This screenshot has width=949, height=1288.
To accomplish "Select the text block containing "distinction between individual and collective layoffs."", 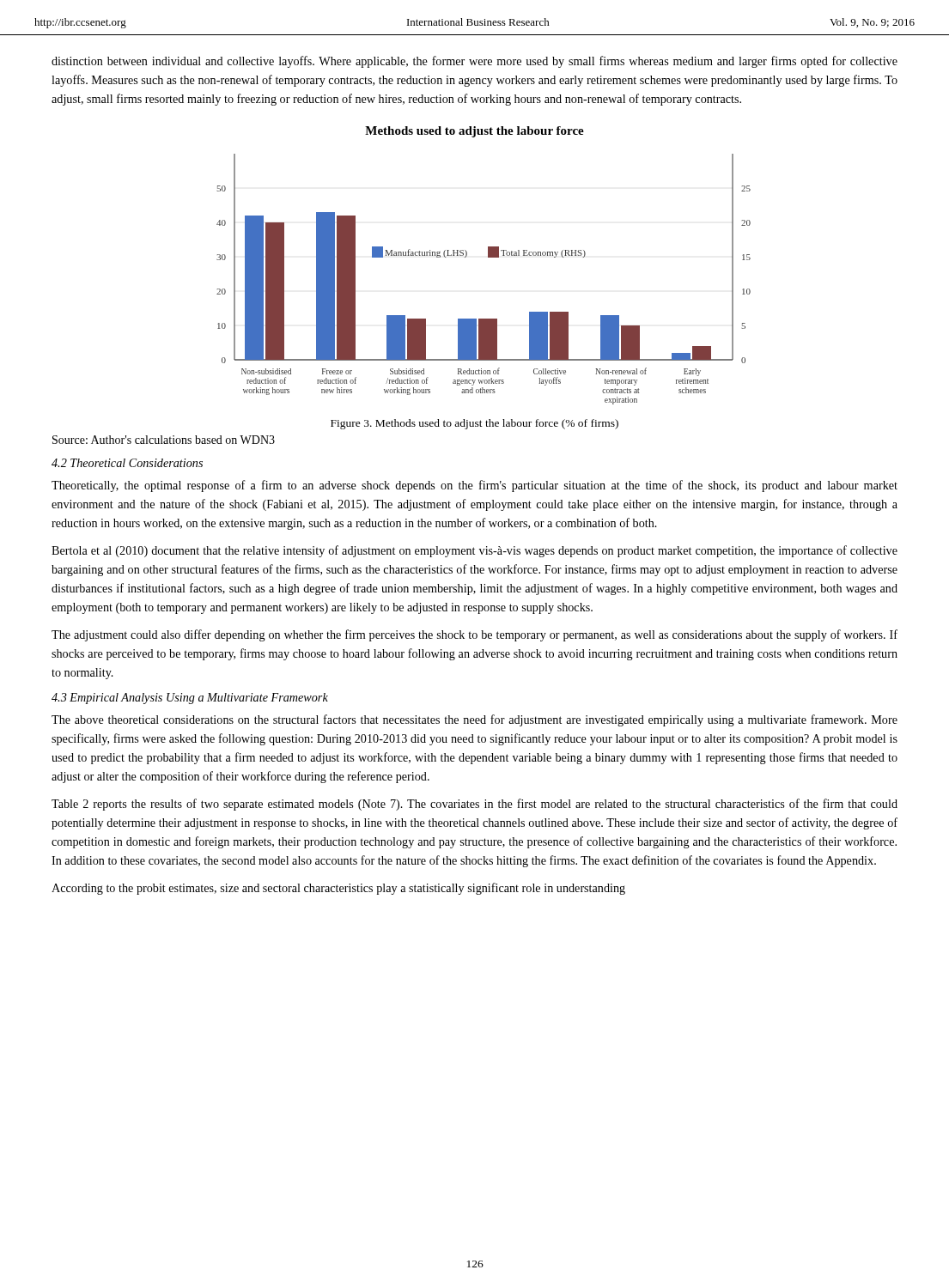I will [x=474, y=80].
